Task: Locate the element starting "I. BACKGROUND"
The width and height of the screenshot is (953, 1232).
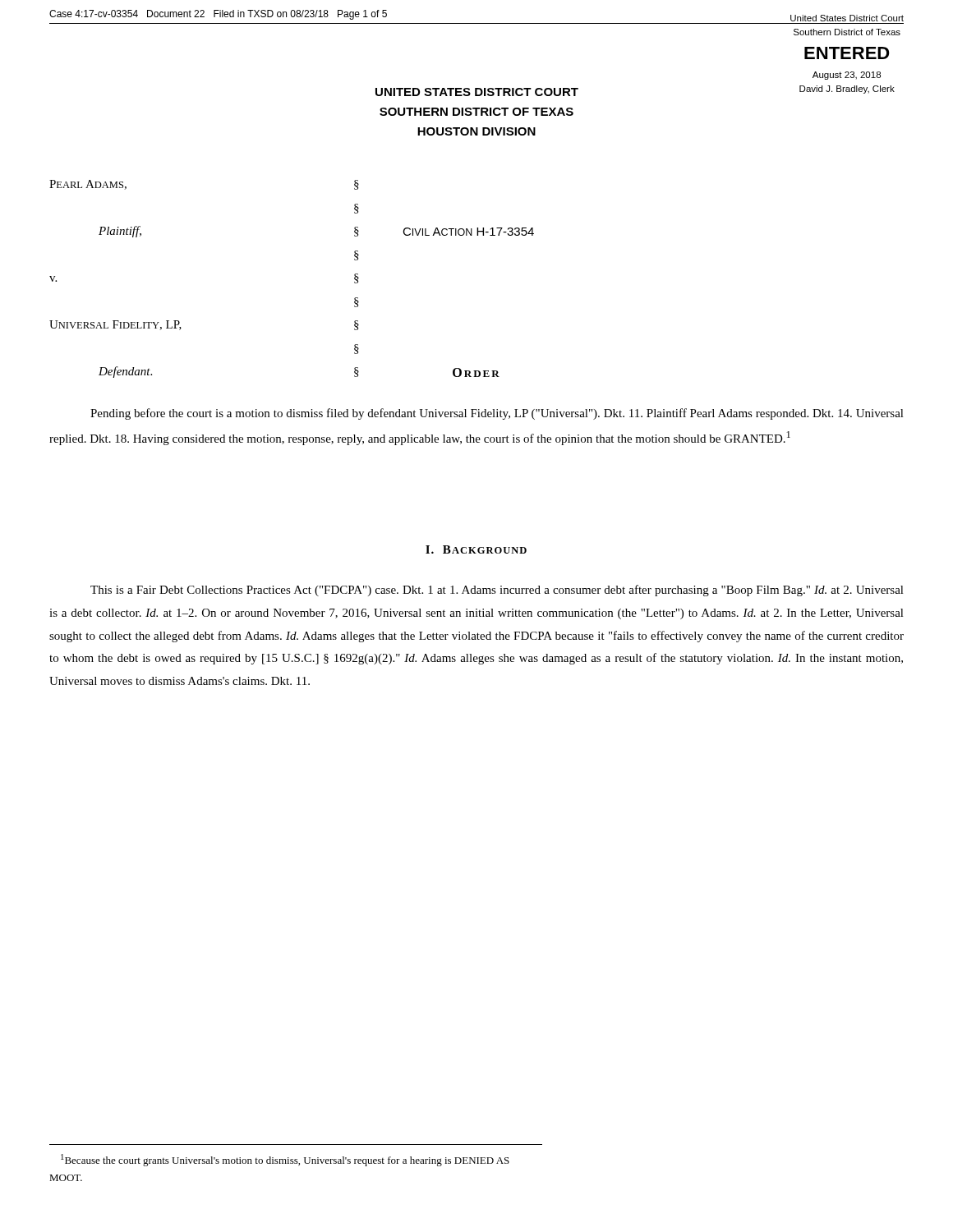Action: click(x=476, y=549)
